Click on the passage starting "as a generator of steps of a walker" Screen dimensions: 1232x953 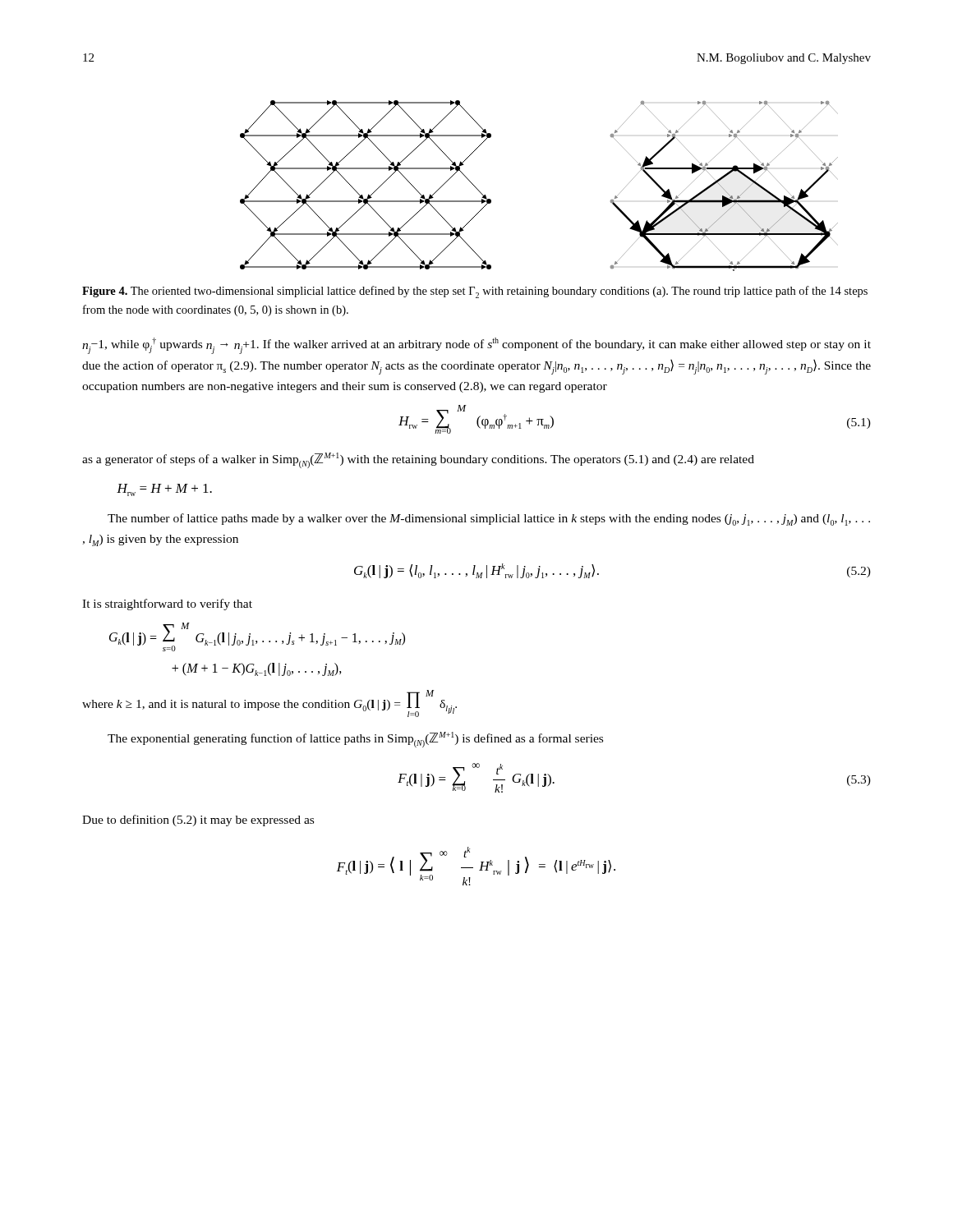[x=418, y=460]
